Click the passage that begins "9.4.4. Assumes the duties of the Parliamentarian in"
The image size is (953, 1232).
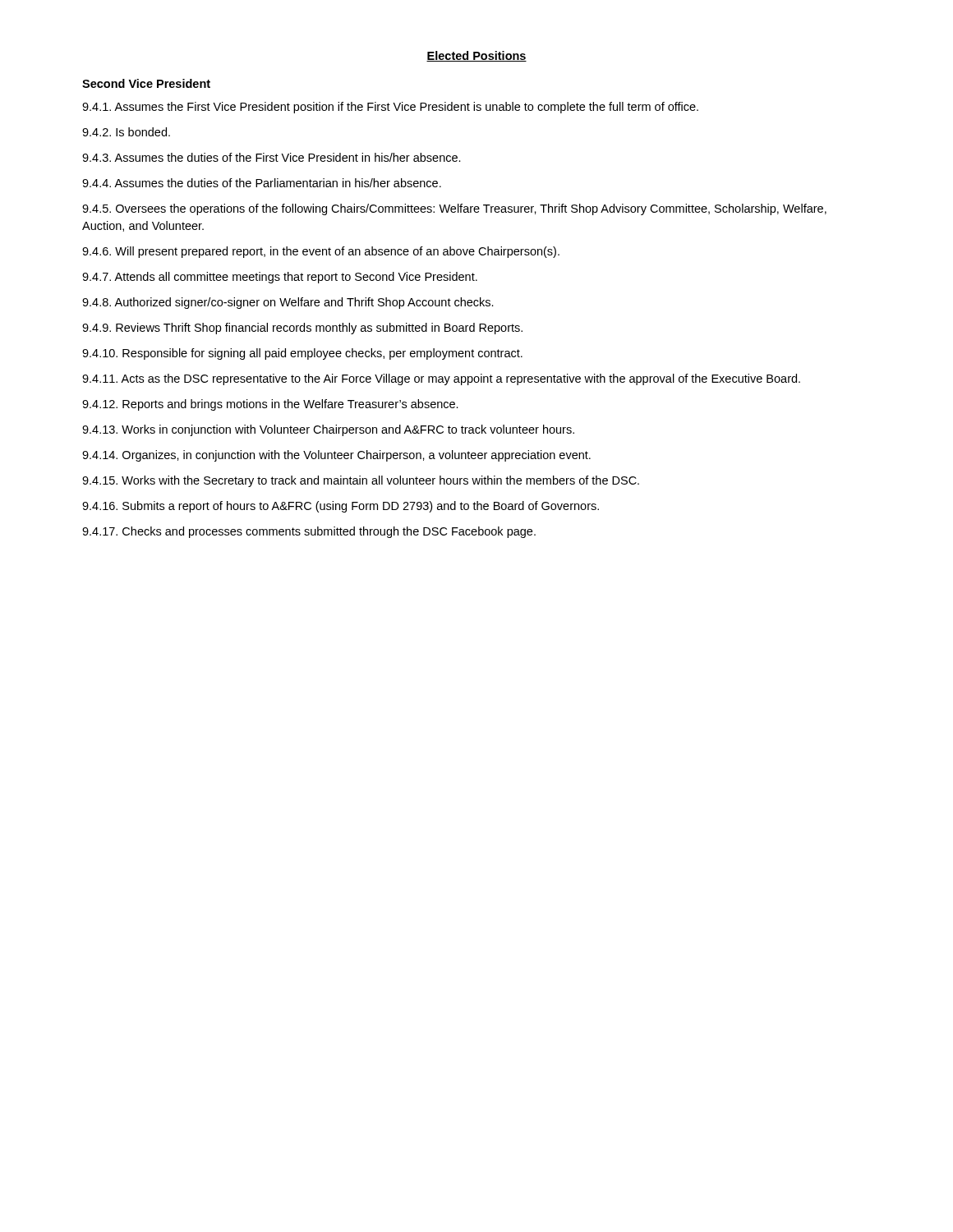pos(262,183)
